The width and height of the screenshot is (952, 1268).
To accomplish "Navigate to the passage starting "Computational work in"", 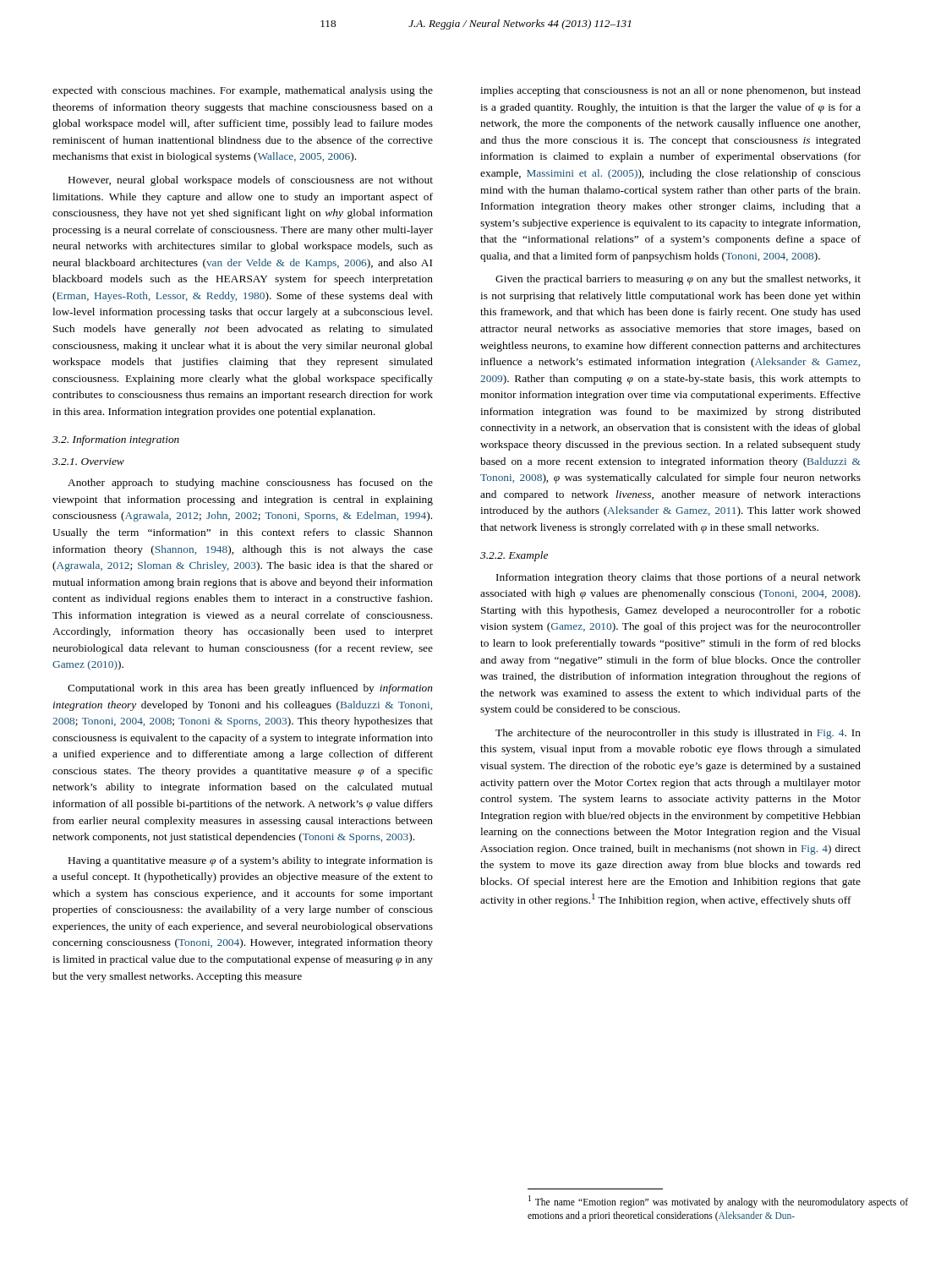I will 243,762.
